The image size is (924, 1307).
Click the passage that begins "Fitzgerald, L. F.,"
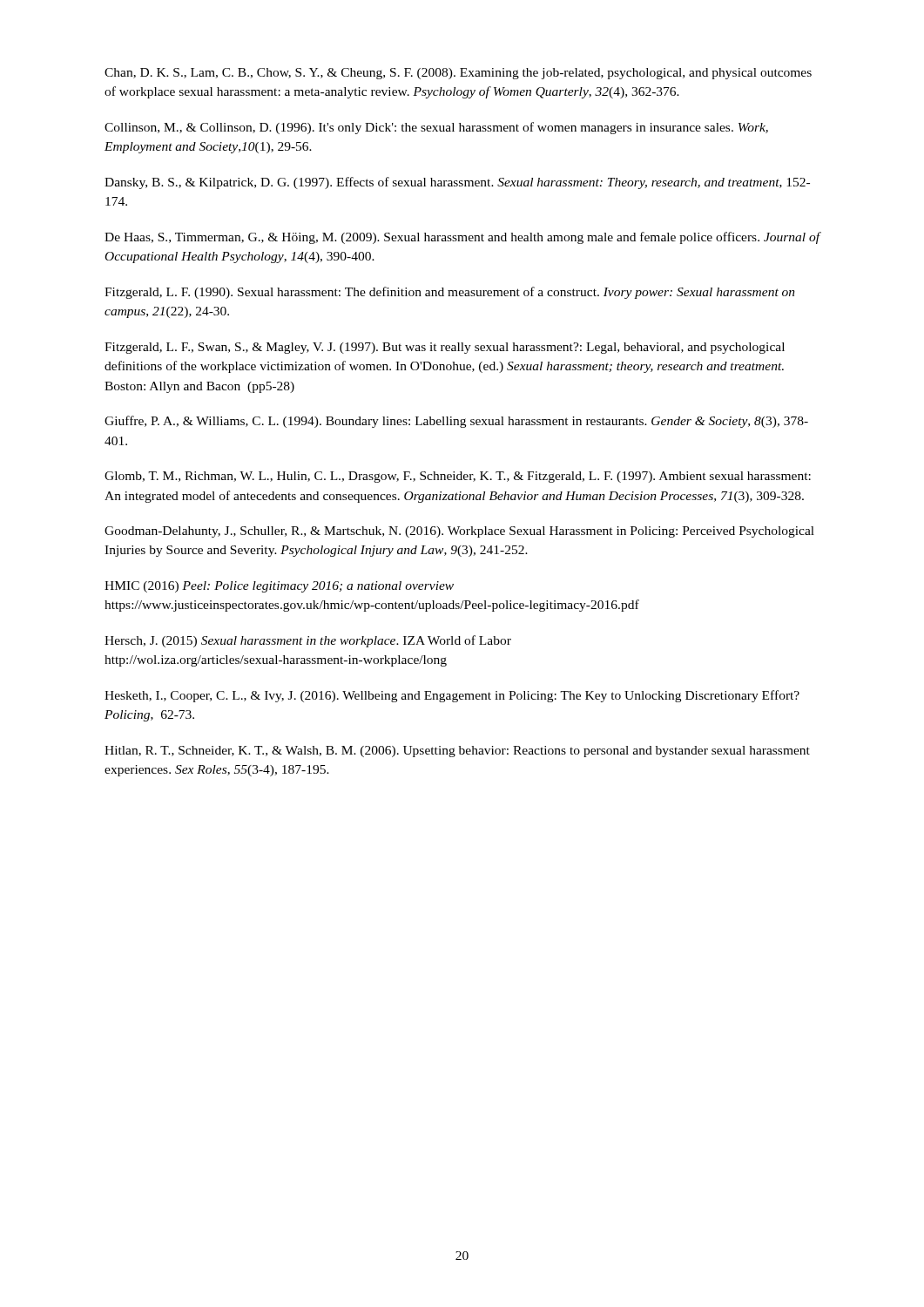tap(465, 366)
